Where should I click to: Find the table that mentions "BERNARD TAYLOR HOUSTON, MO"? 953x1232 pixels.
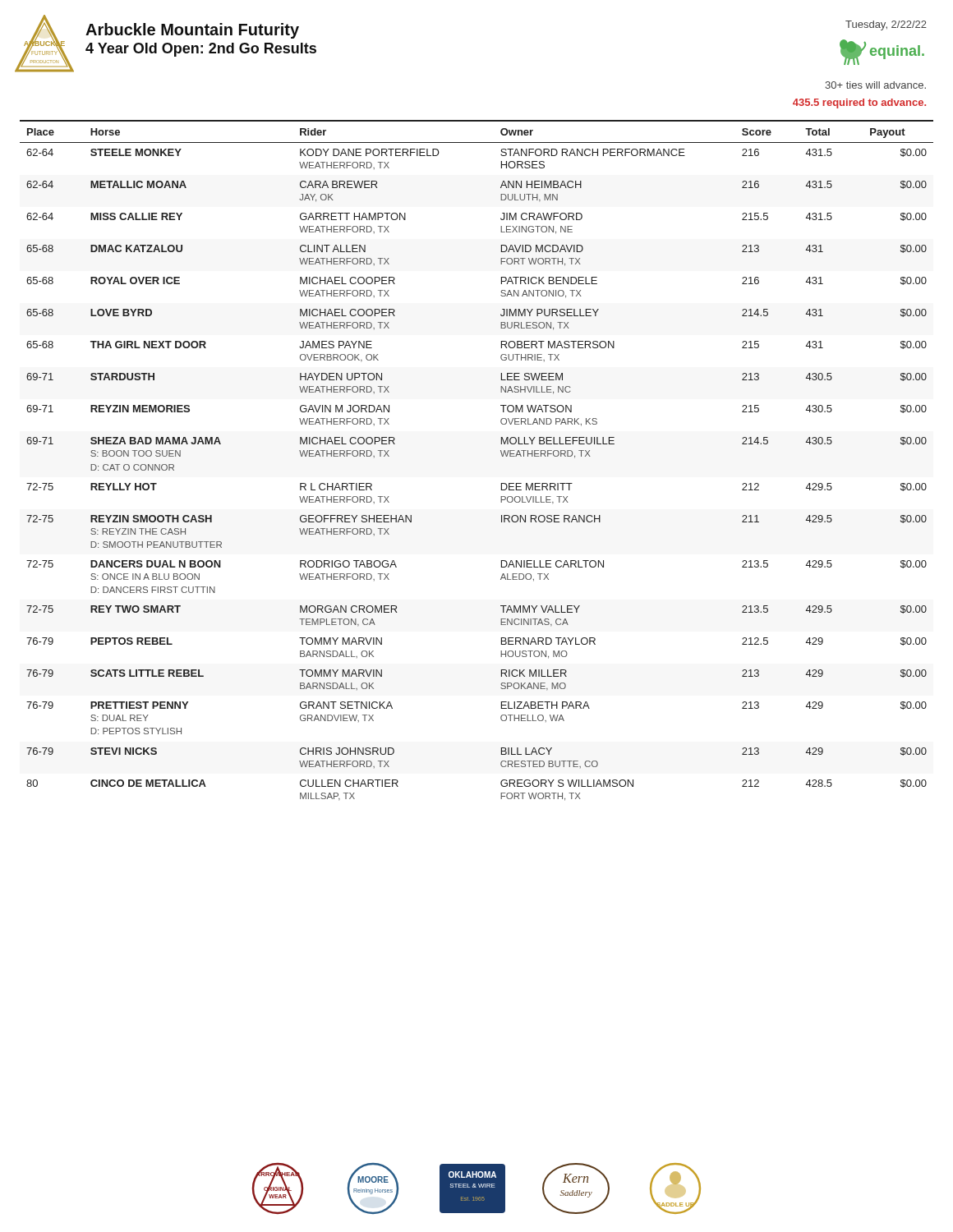coord(476,463)
